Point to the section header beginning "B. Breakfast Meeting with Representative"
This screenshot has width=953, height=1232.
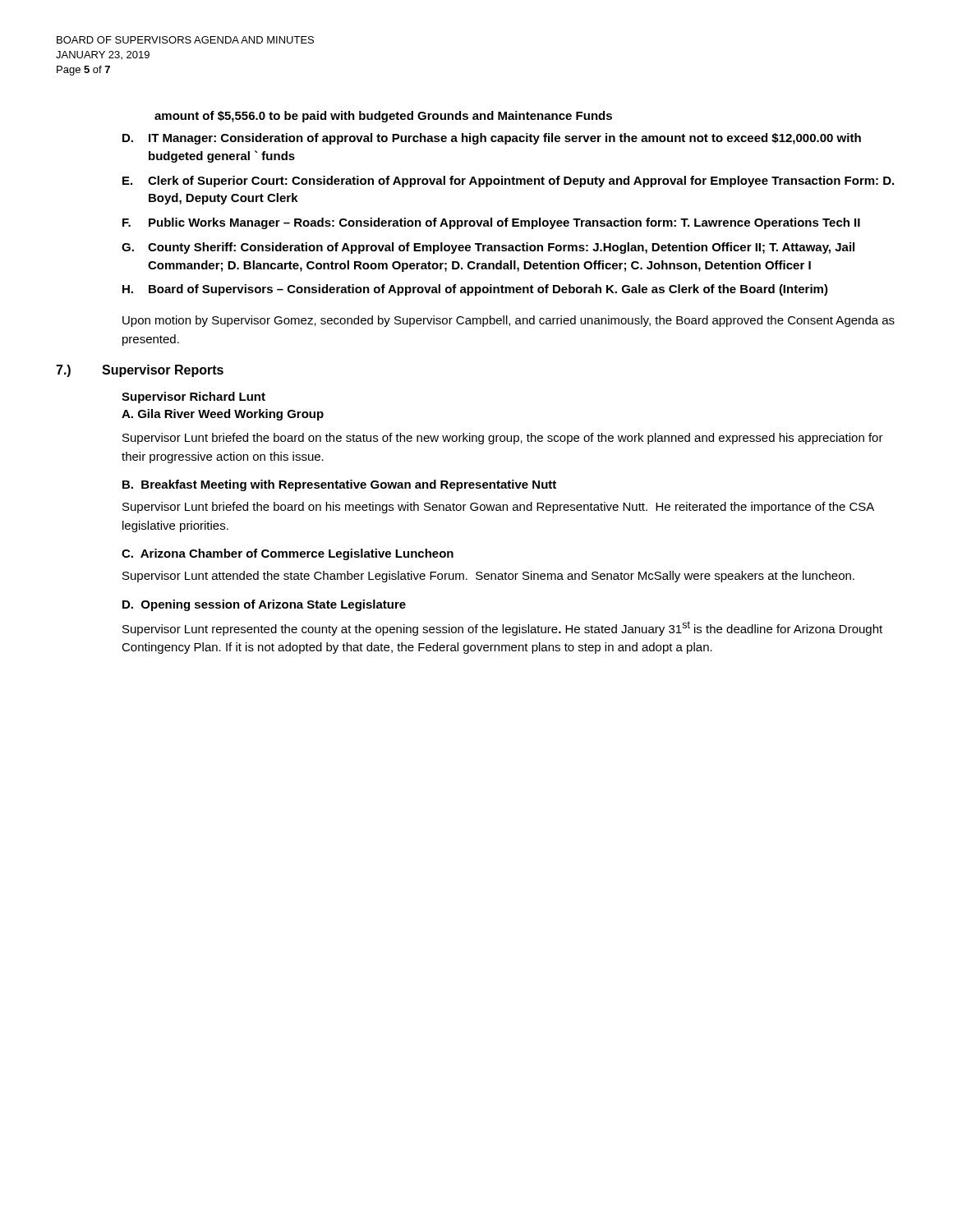(339, 484)
